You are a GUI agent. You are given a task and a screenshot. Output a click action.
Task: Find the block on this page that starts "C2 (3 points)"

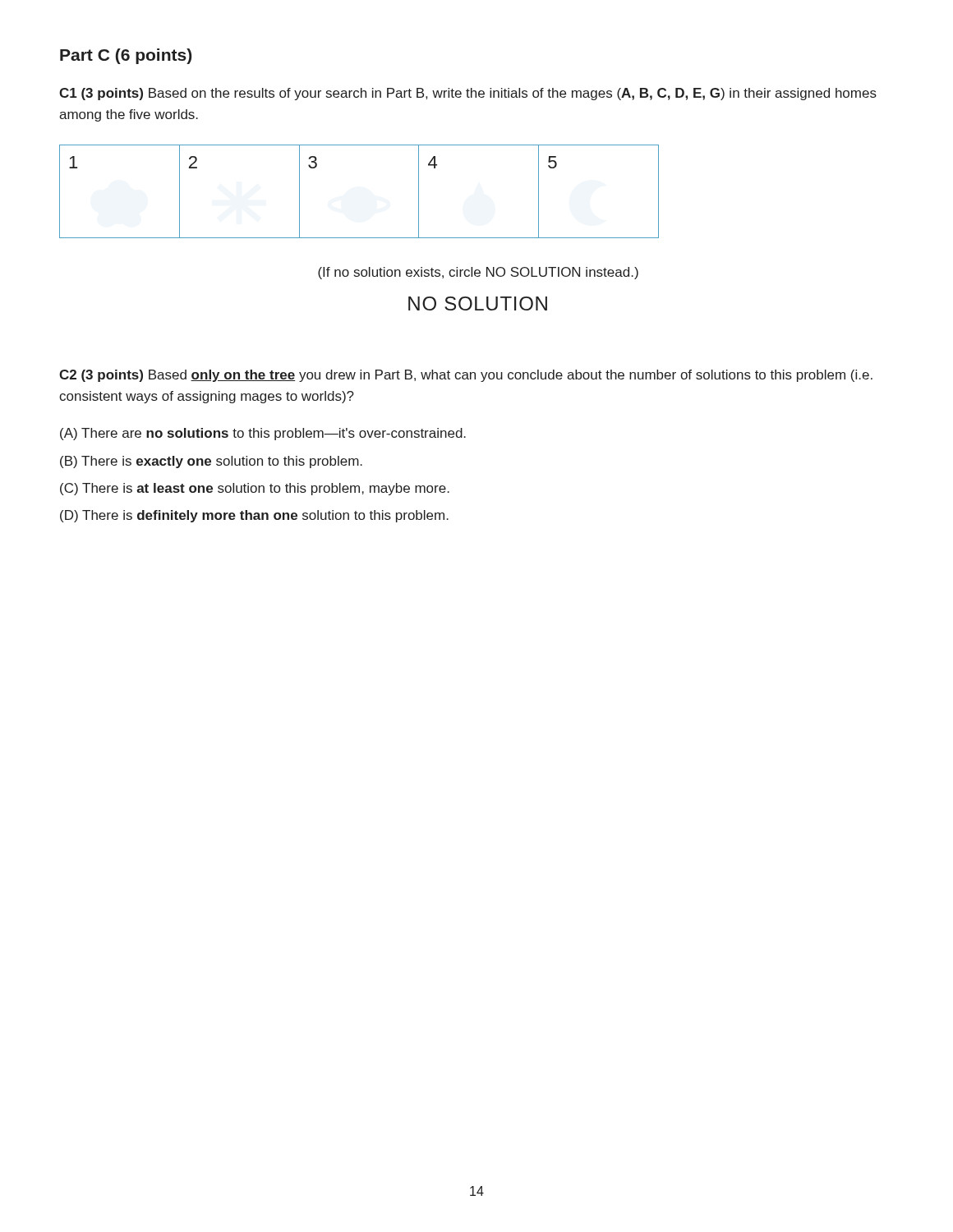pyautogui.click(x=466, y=385)
